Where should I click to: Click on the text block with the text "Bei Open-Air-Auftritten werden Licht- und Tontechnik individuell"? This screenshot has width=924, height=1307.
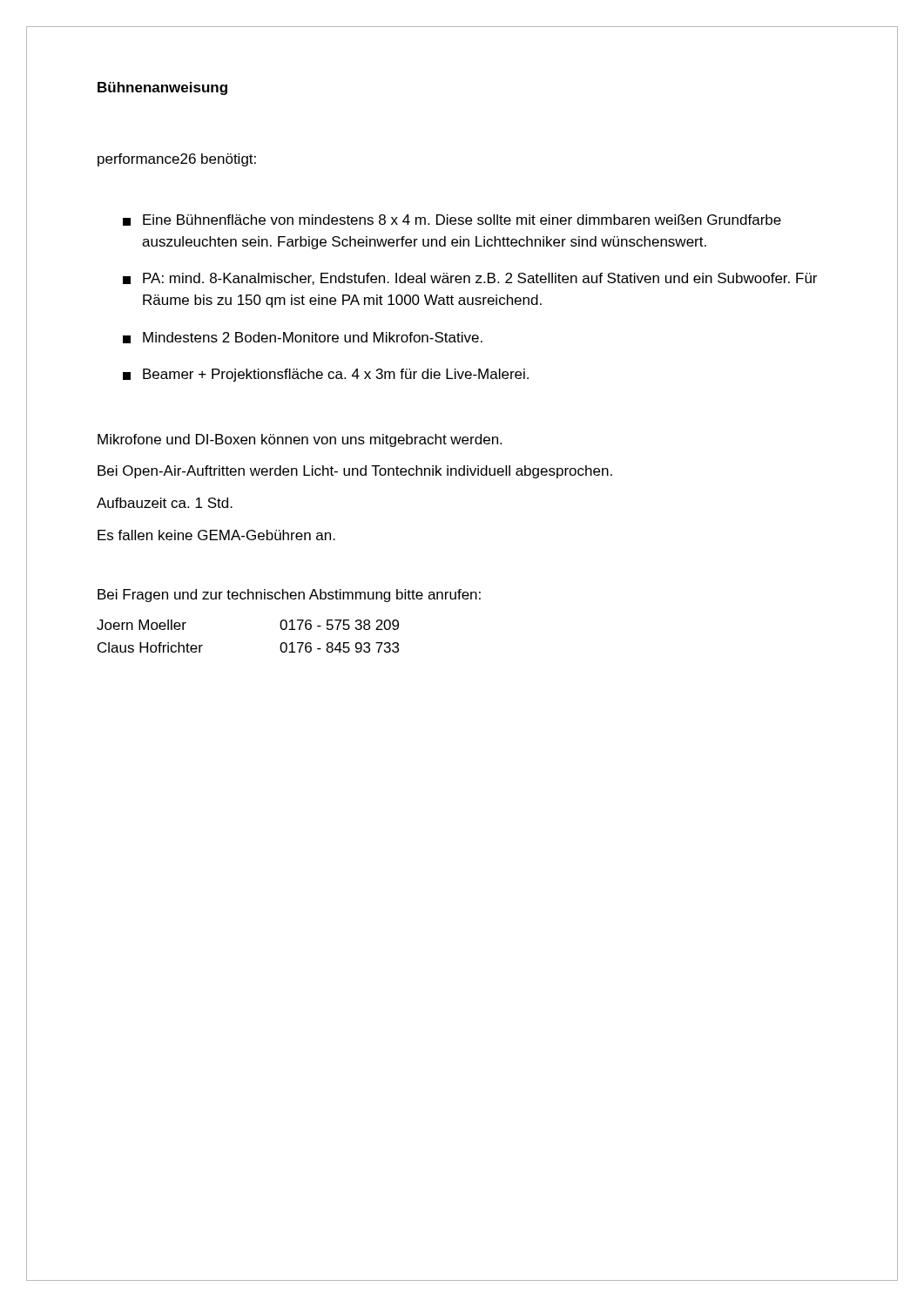pyautogui.click(x=355, y=471)
